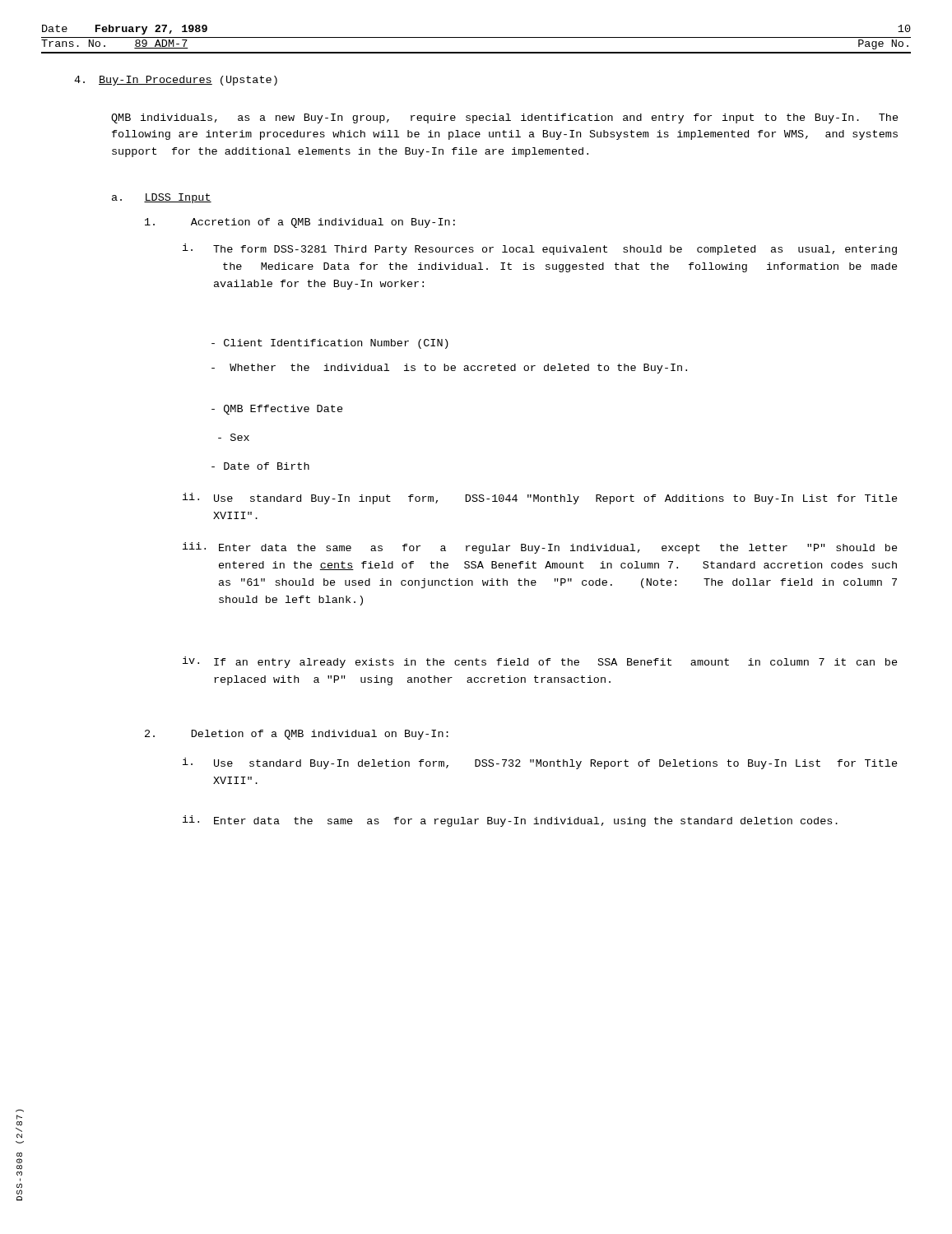Navigate to the block starting "Whether the individual is to be"
This screenshot has height=1234, width=952.
point(450,368)
